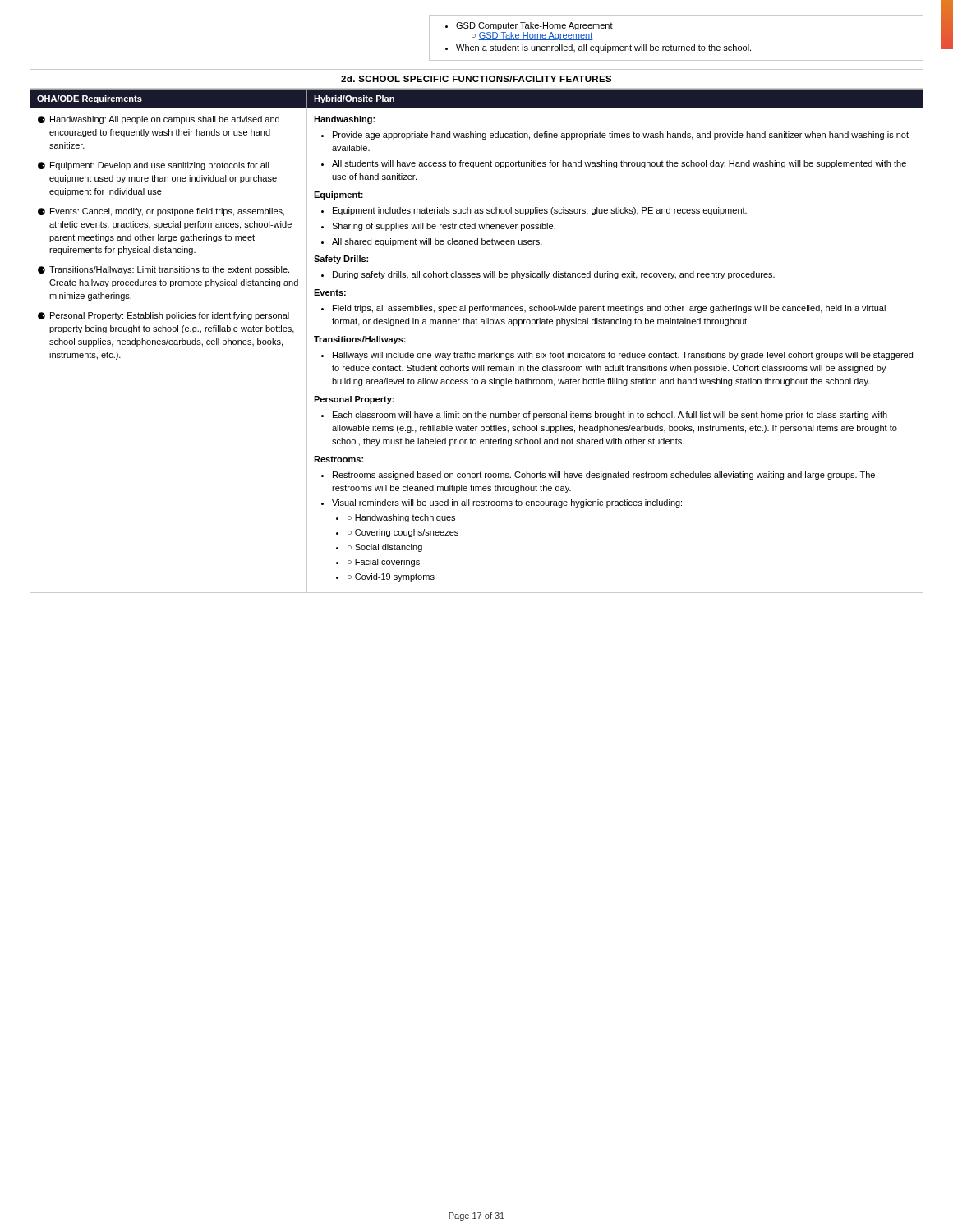
Task: Find the block on this page that starts "GSD Computer Take-Home"
Action: pyautogui.click(x=676, y=37)
